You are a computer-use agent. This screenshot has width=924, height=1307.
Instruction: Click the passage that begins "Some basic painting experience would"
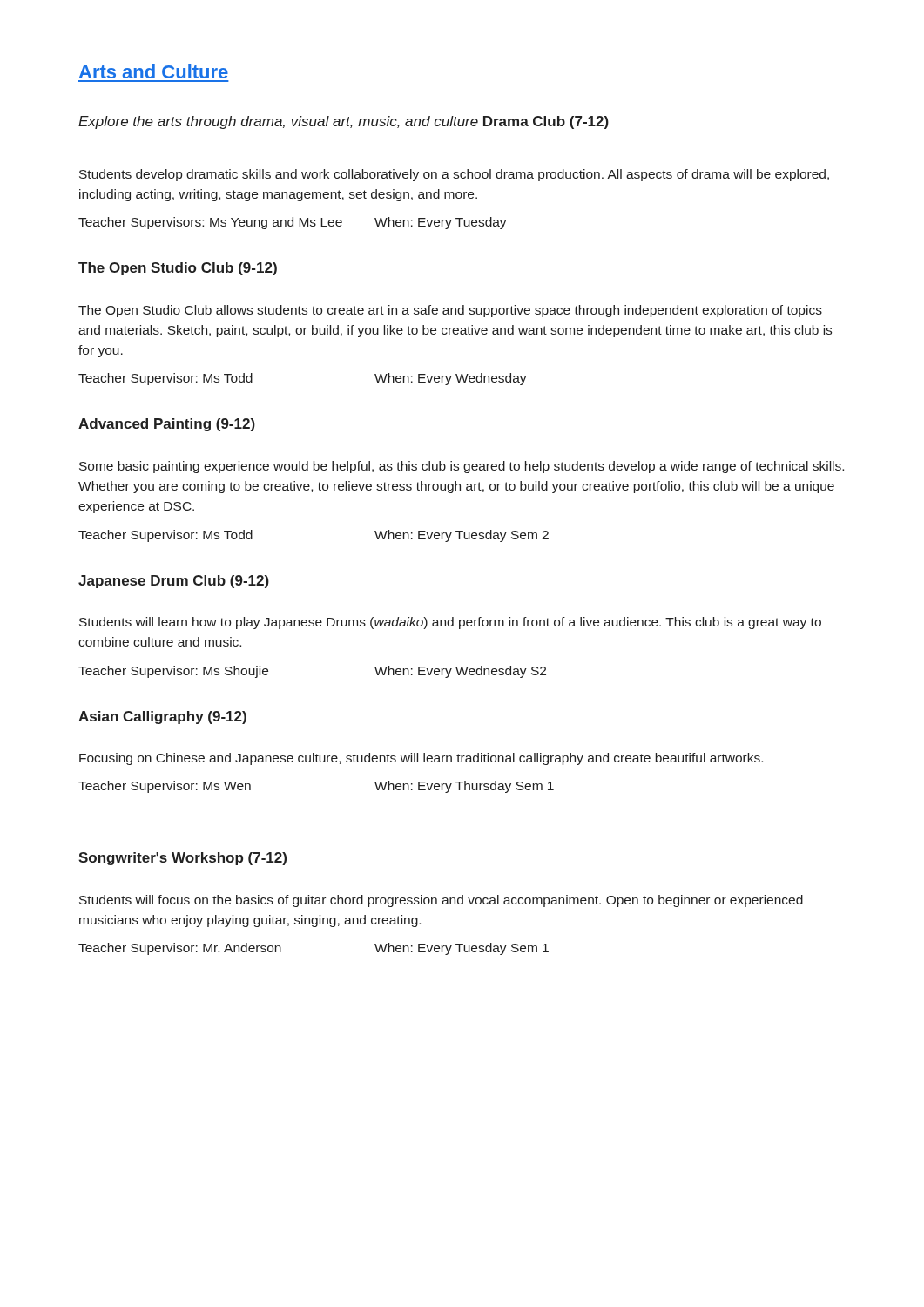462,486
